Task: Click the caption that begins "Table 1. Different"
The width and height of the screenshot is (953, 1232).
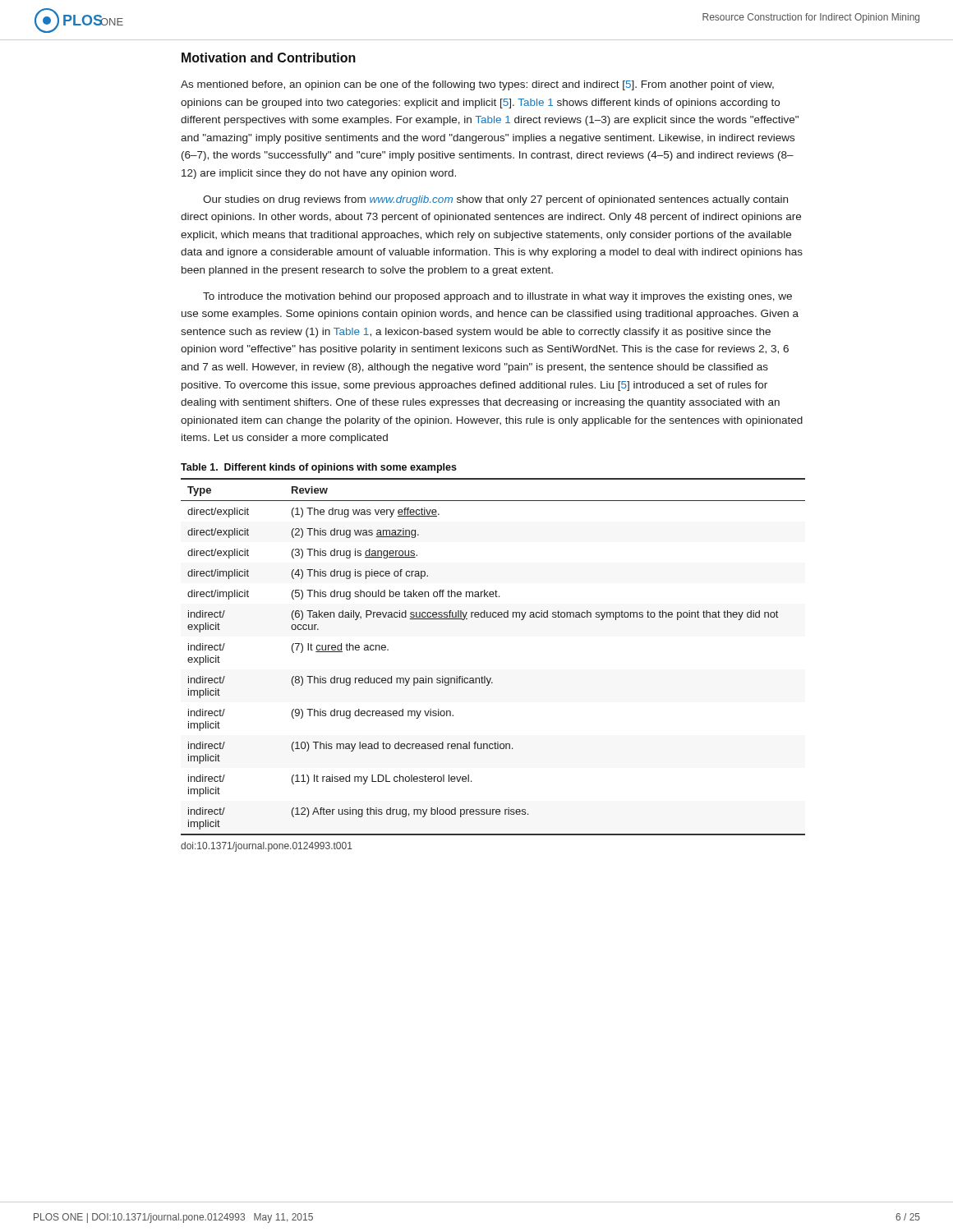Action: click(319, 467)
